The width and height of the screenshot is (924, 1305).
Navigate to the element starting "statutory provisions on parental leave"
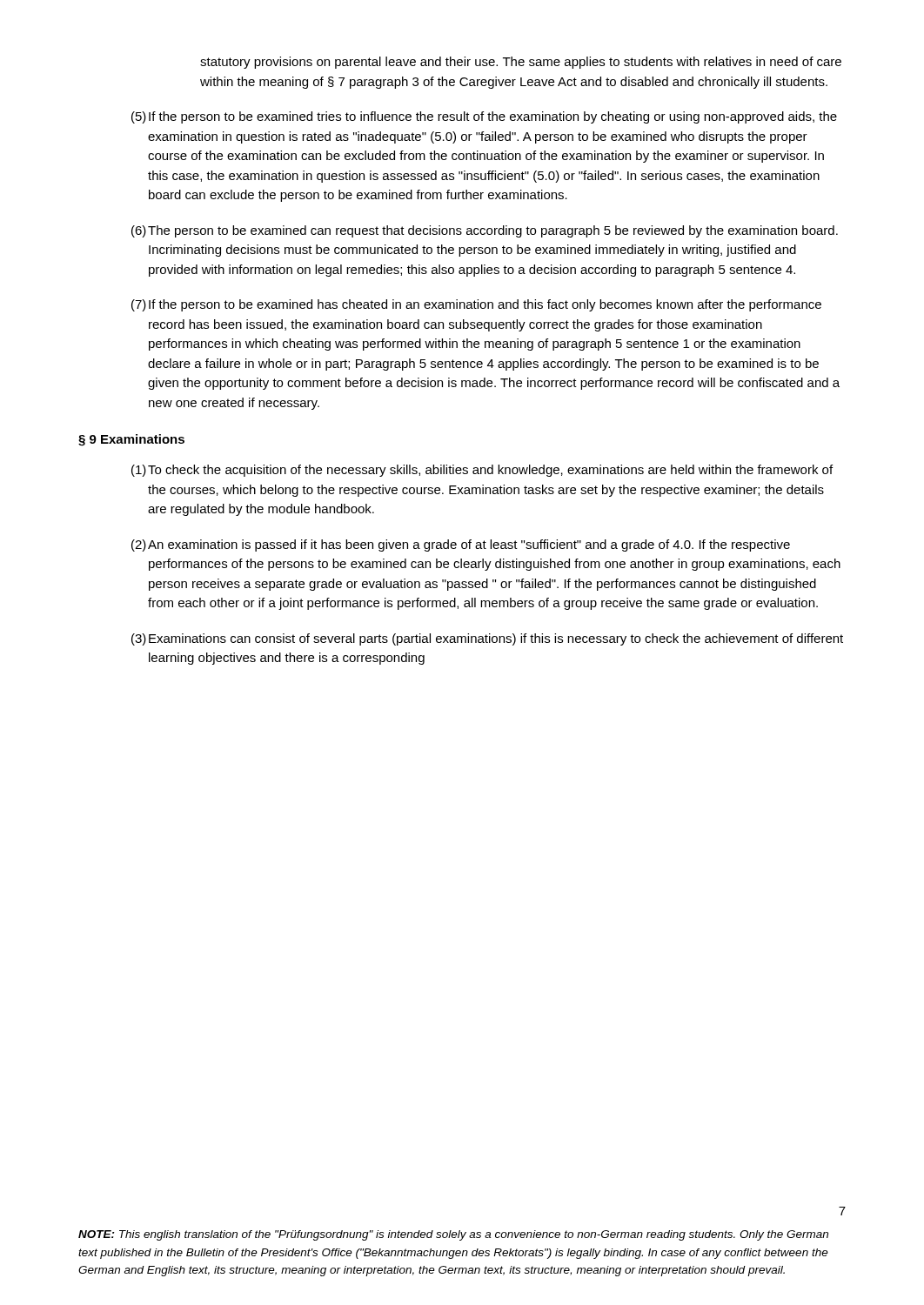click(521, 71)
